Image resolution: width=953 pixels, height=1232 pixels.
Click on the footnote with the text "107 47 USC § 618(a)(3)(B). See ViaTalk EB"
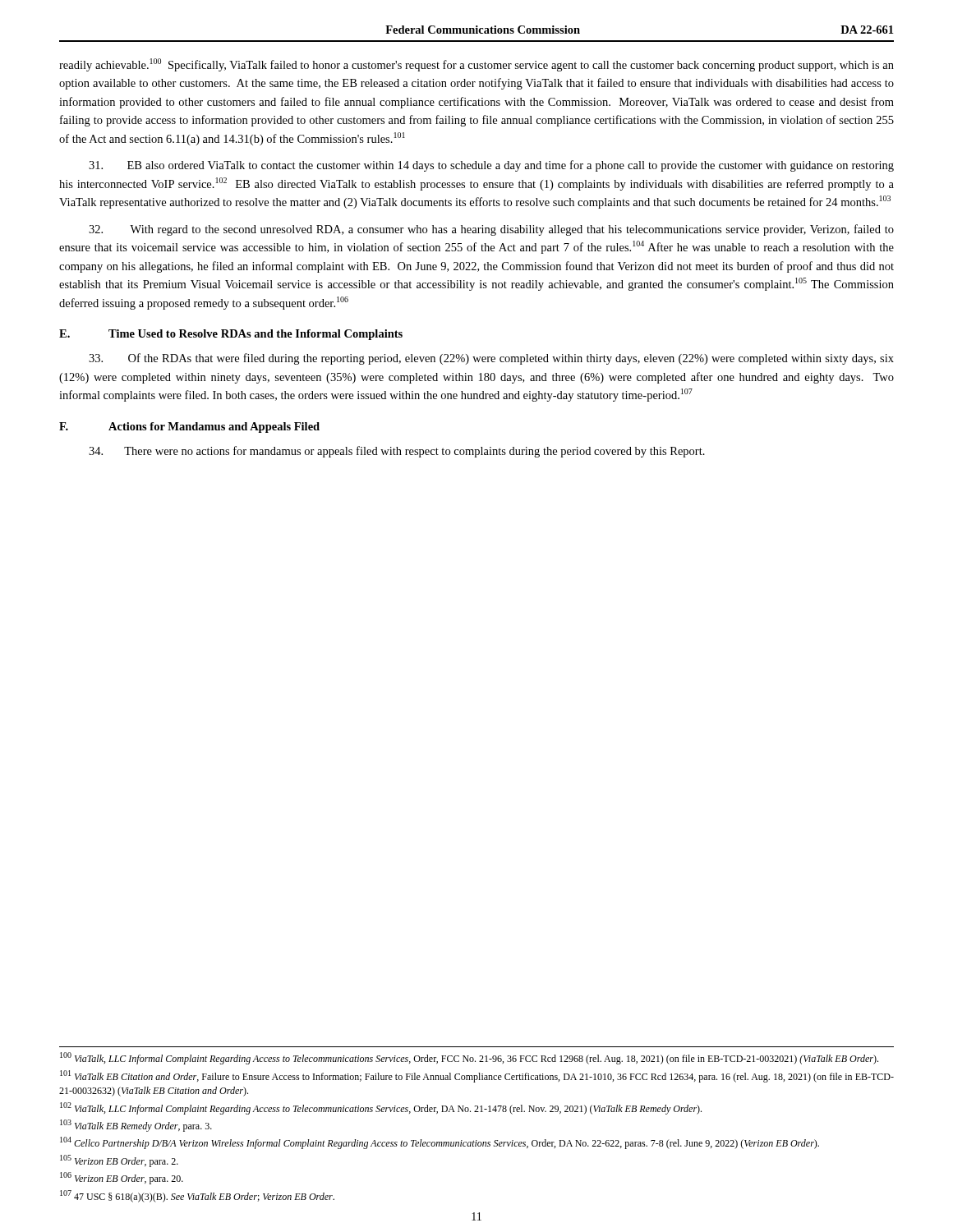coord(197,1196)
